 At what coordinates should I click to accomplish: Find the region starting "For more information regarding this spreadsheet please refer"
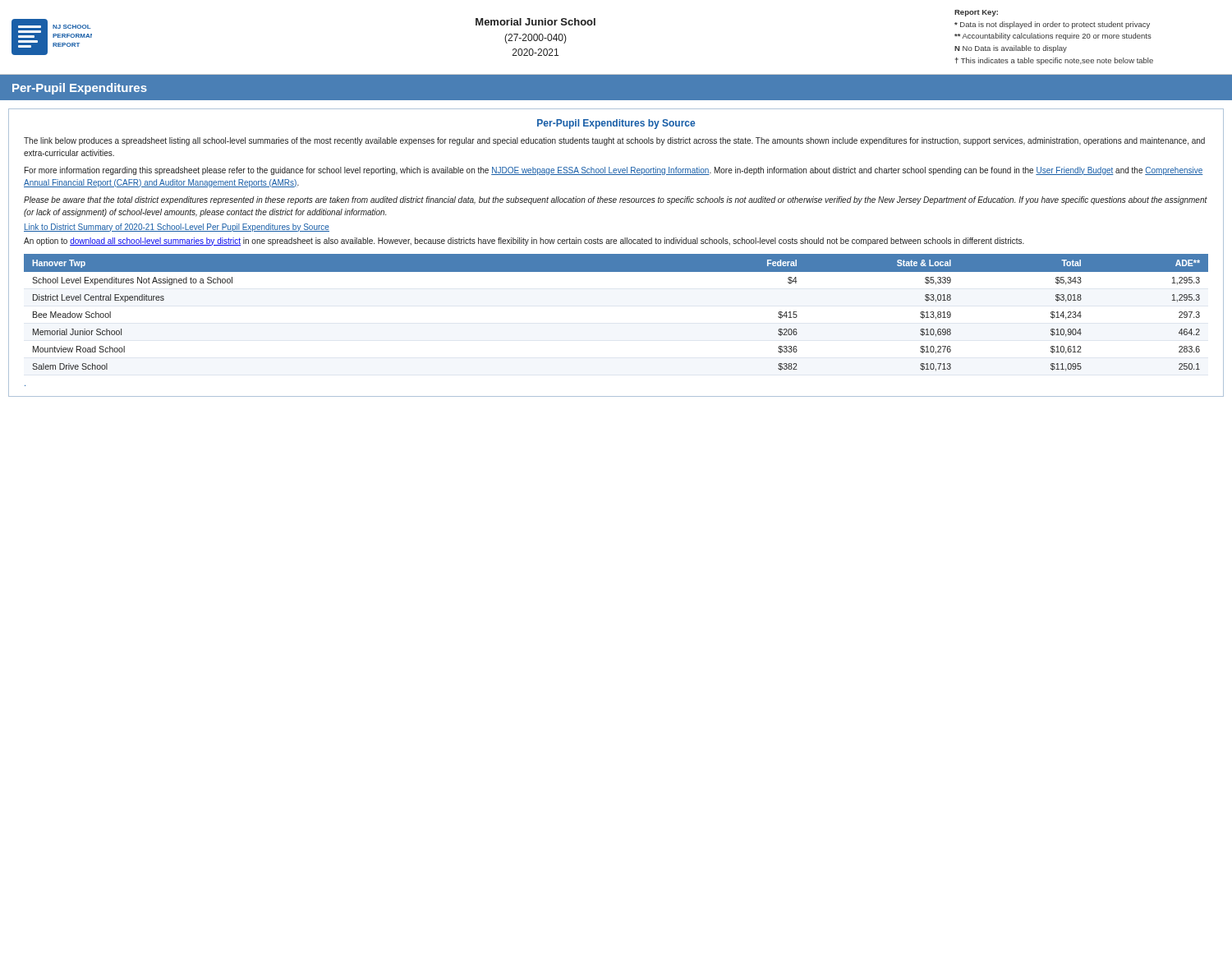pyautogui.click(x=613, y=176)
